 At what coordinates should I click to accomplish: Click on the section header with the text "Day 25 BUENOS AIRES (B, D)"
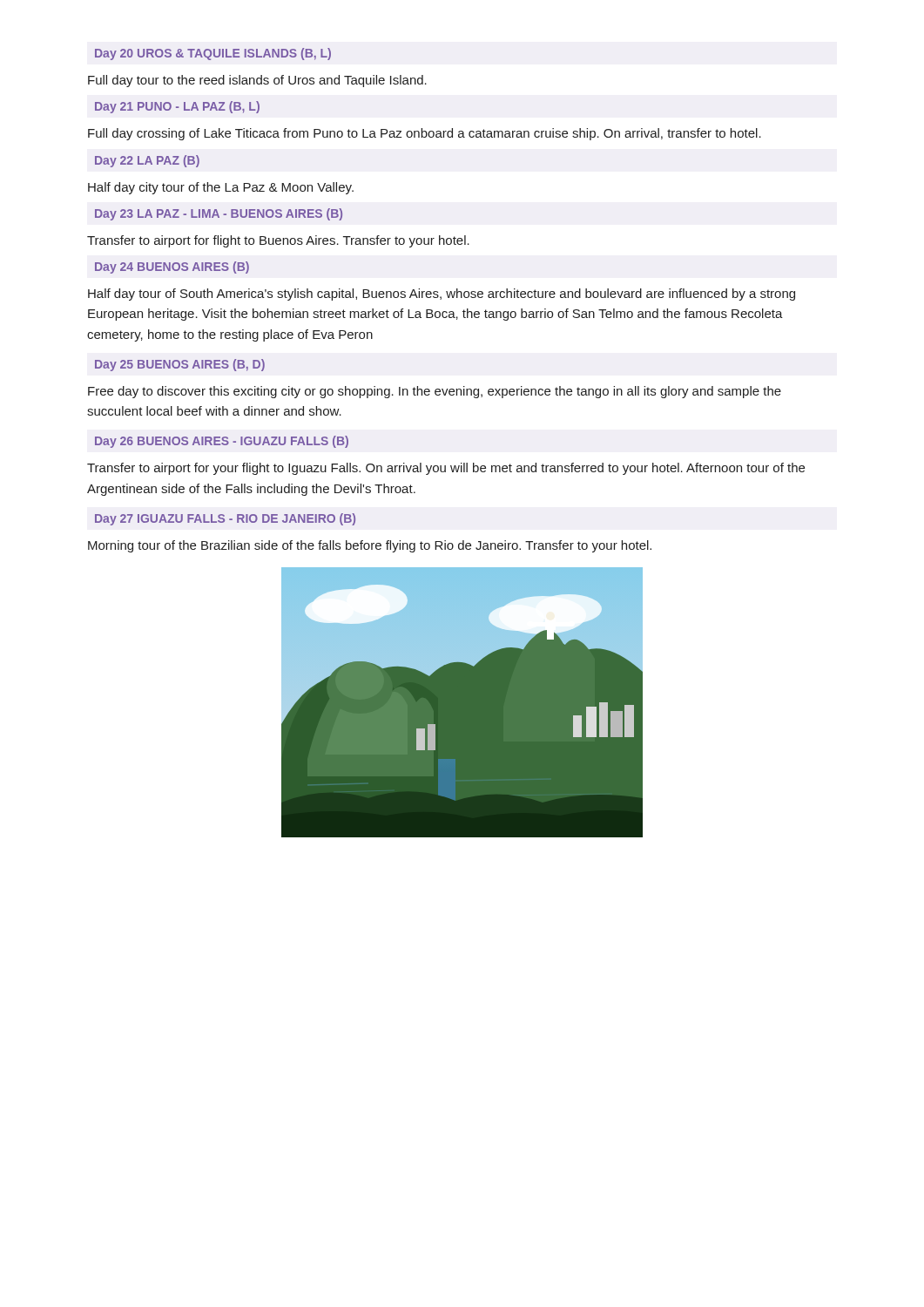point(180,364)
